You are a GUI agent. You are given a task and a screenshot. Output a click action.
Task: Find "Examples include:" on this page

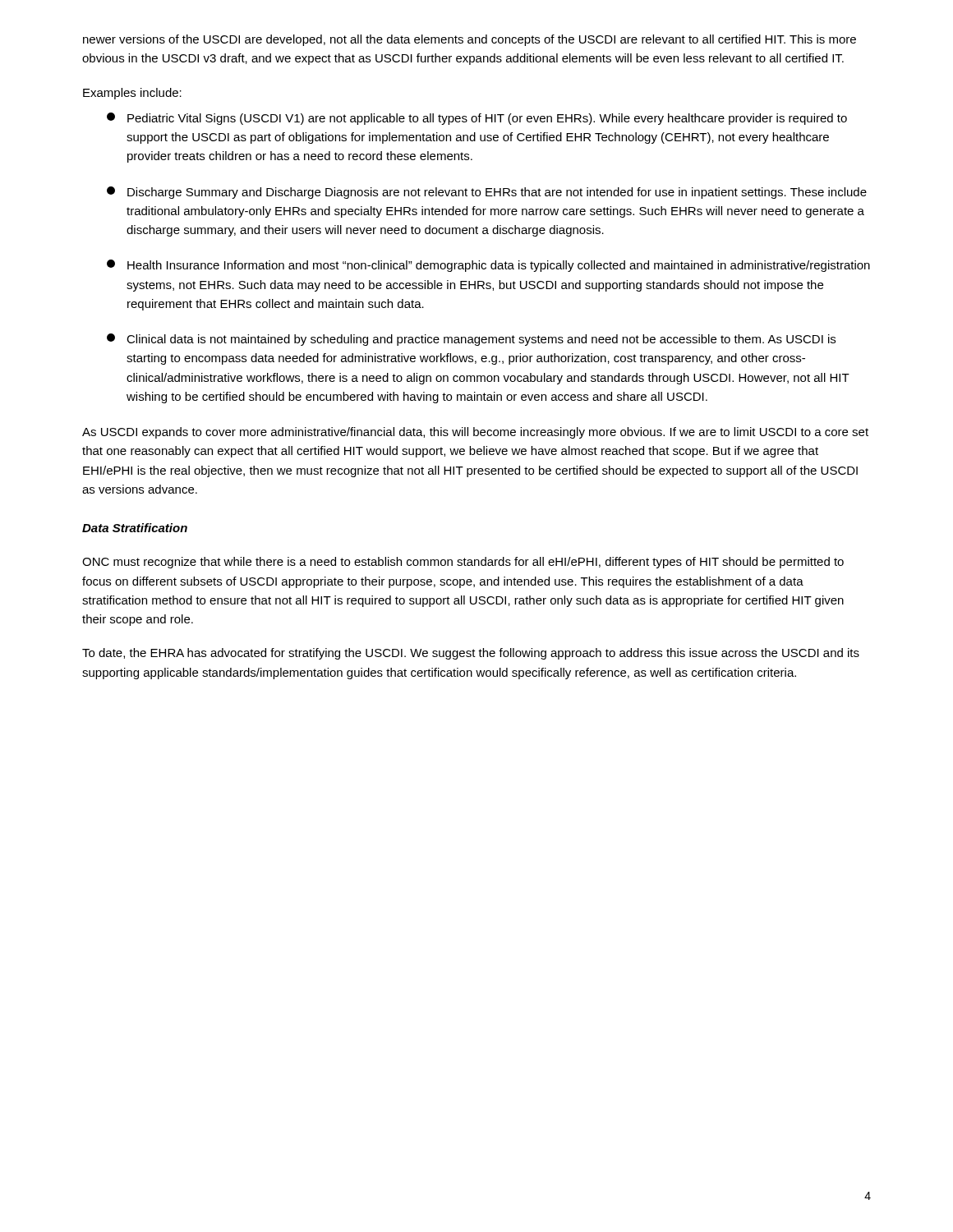132,92
